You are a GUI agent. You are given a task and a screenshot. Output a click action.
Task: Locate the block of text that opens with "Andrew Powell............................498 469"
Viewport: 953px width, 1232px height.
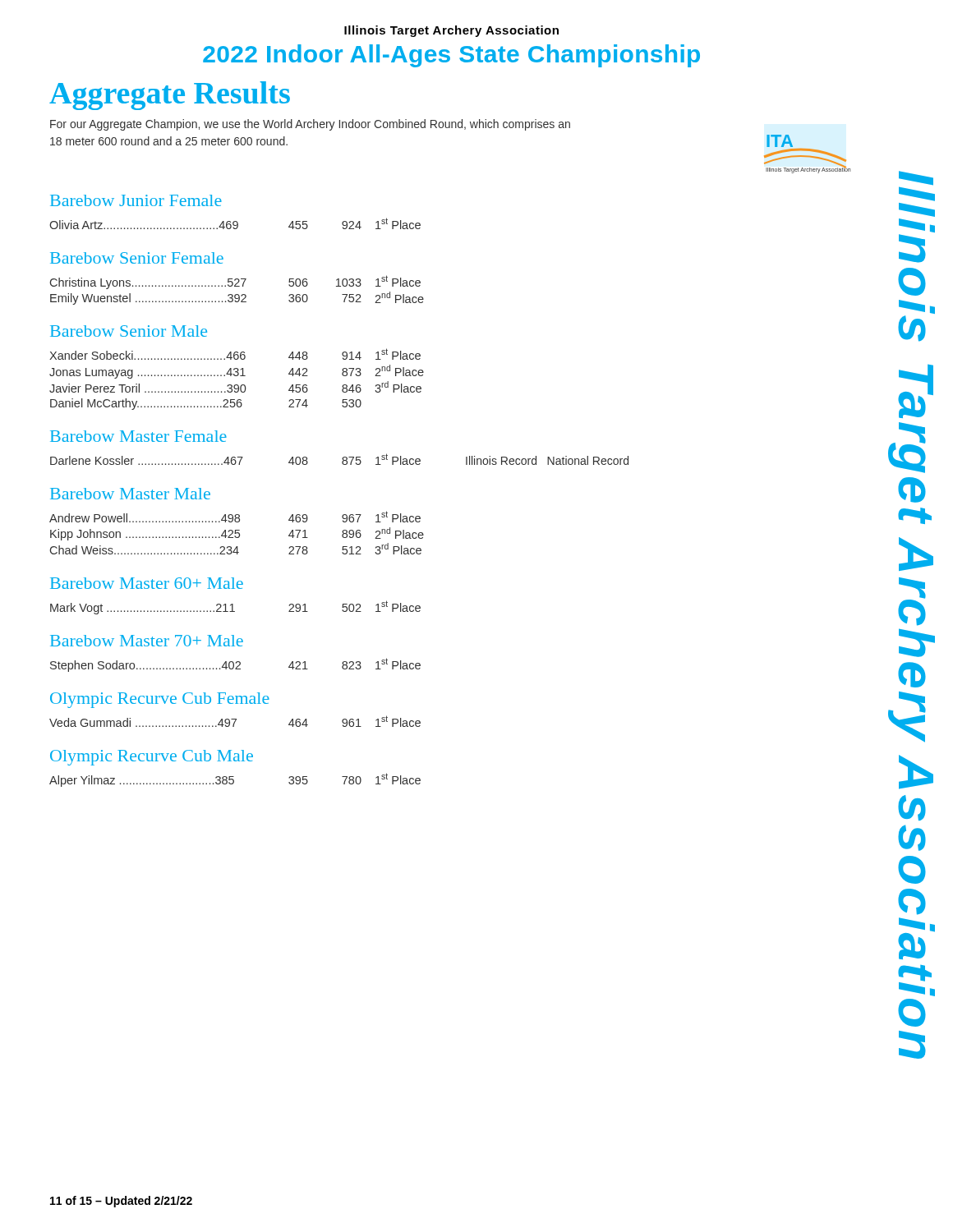click(x=249, y=517)
